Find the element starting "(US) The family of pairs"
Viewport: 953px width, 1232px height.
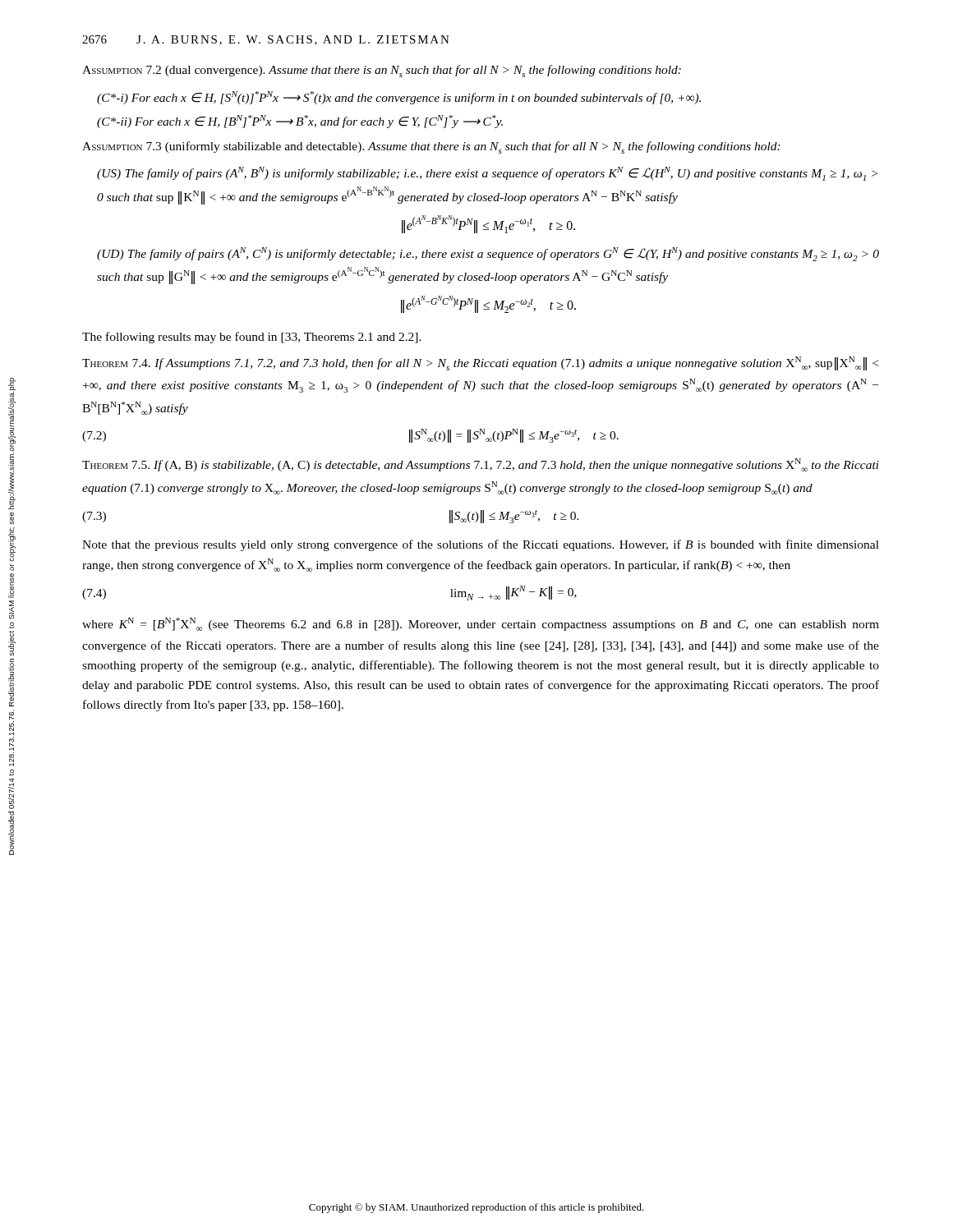pyautogui.click(x=488, y=184)
